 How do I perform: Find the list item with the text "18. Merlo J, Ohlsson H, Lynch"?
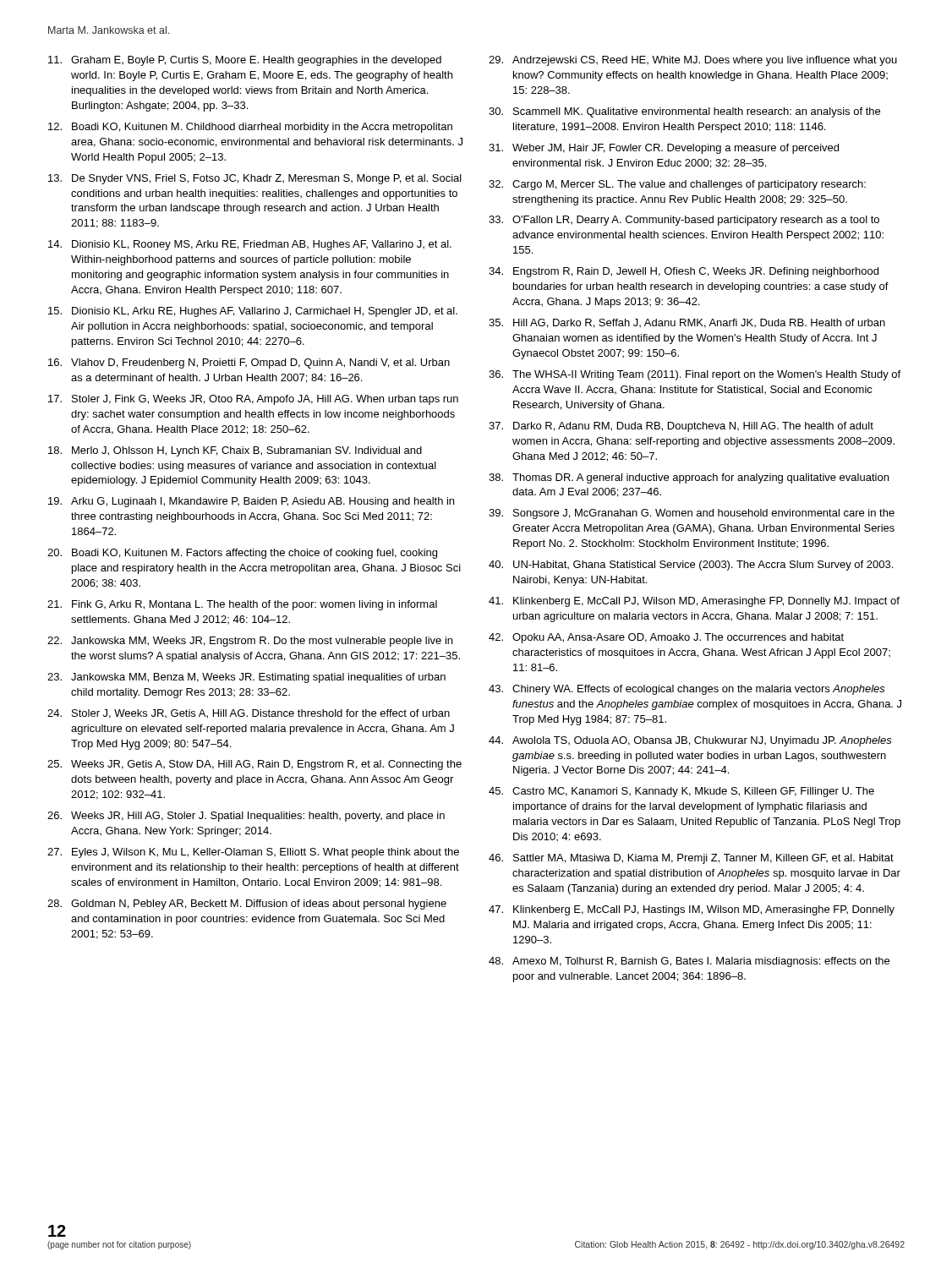tap(255, 465)
